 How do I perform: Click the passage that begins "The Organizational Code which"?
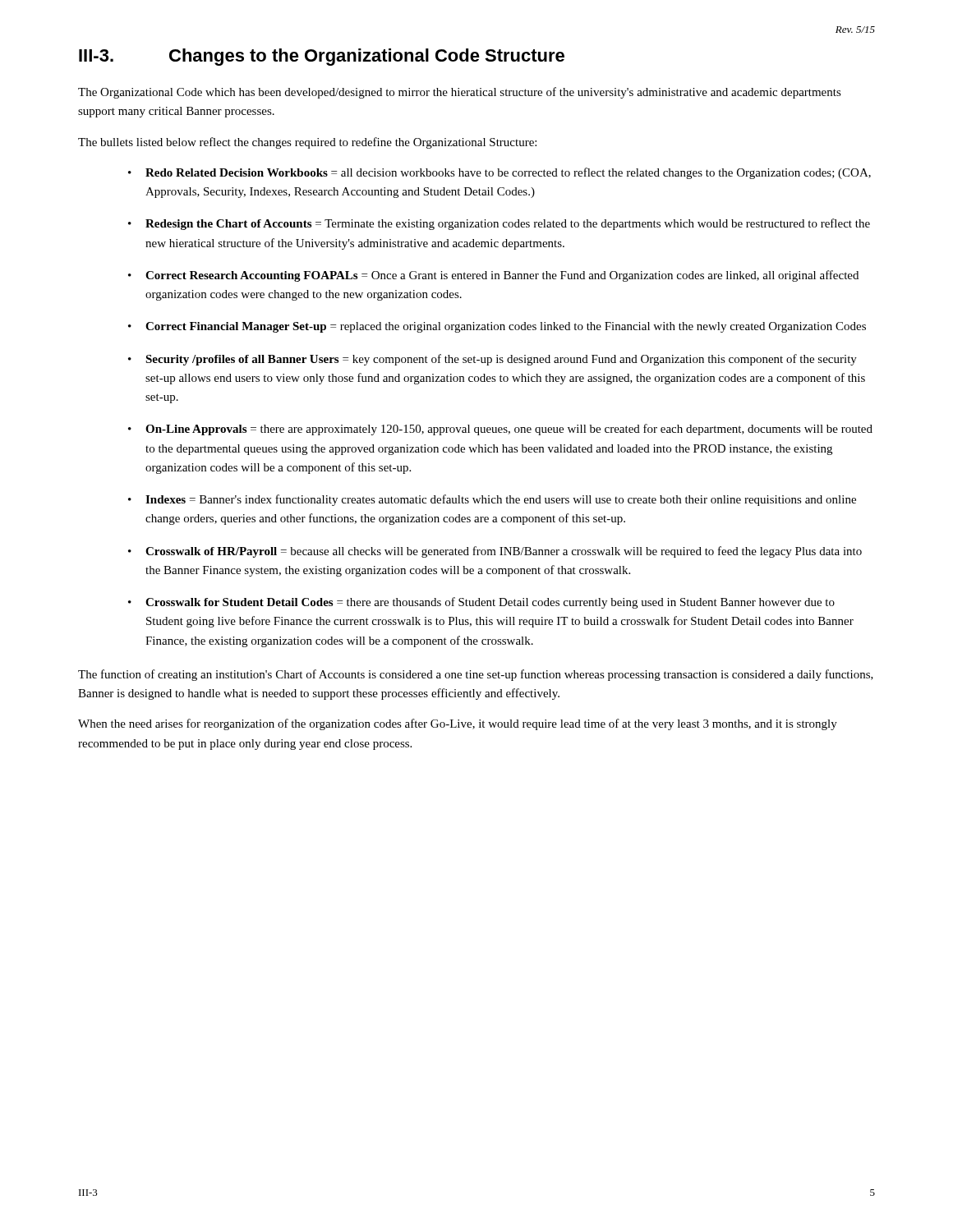click(460, 102)
